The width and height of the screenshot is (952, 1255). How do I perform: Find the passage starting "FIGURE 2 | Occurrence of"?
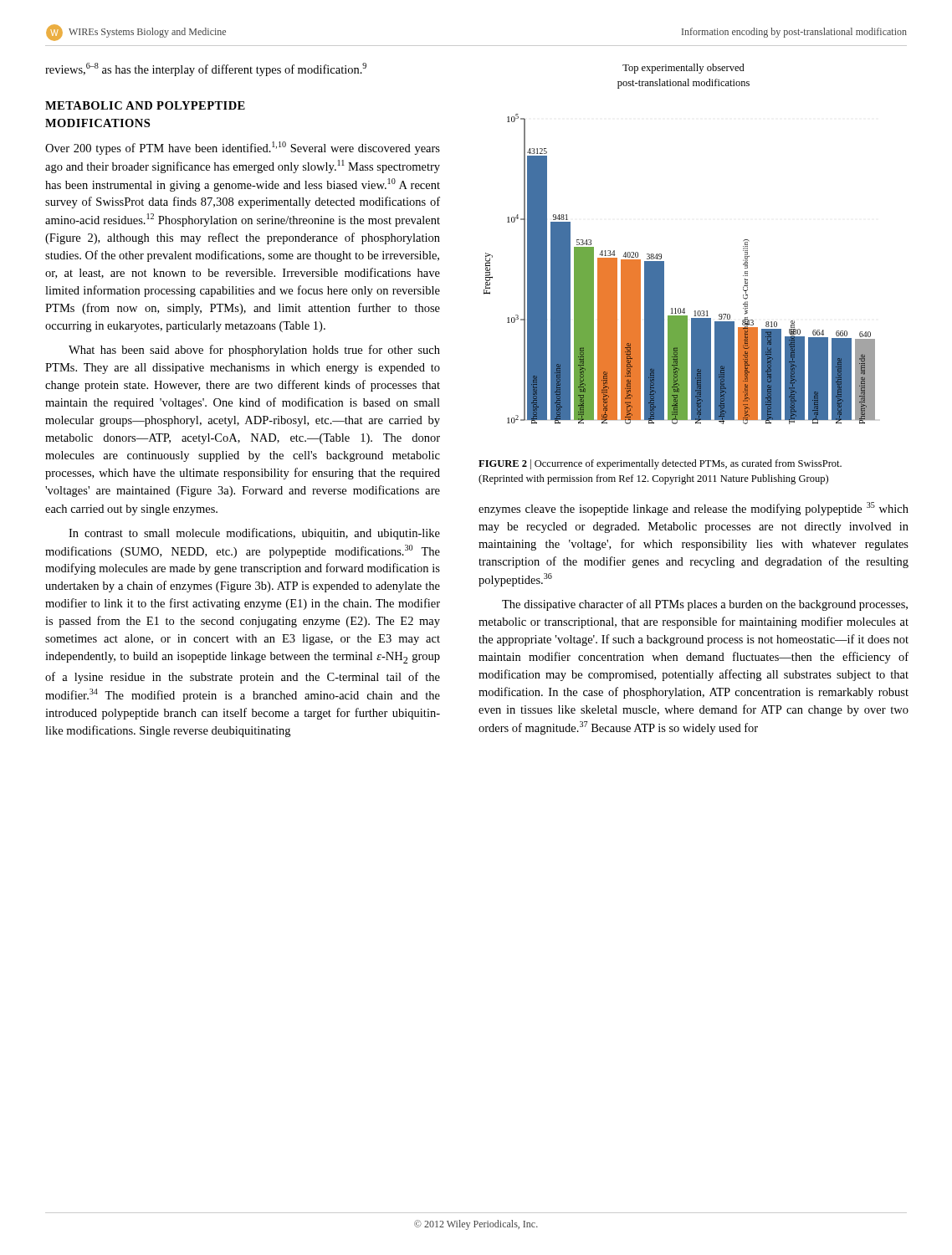coord(660,471)
